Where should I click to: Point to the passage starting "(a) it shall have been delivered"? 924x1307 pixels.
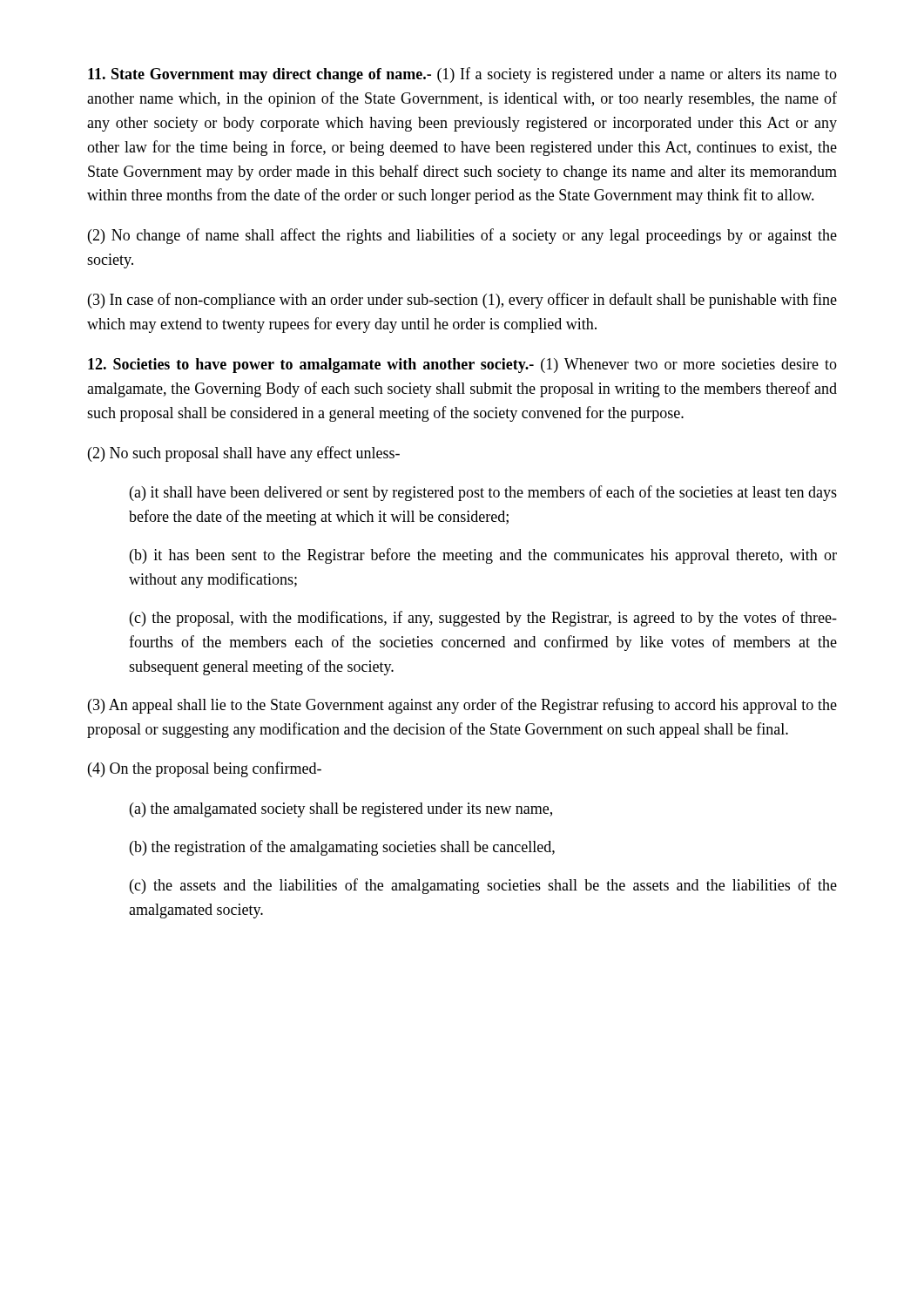click(483, 505)
